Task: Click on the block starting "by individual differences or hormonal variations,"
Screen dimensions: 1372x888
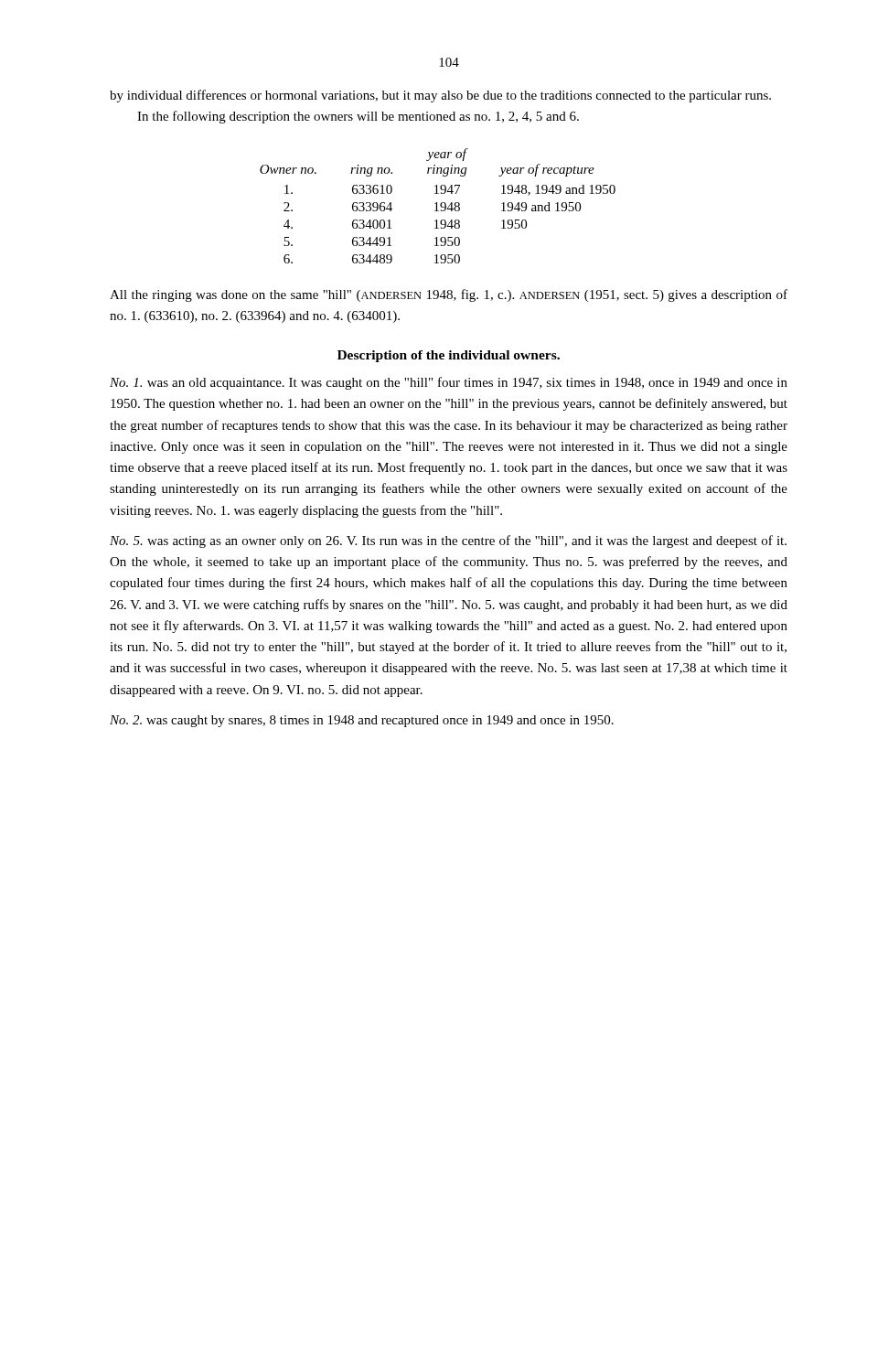Action: tap(449, 96)
